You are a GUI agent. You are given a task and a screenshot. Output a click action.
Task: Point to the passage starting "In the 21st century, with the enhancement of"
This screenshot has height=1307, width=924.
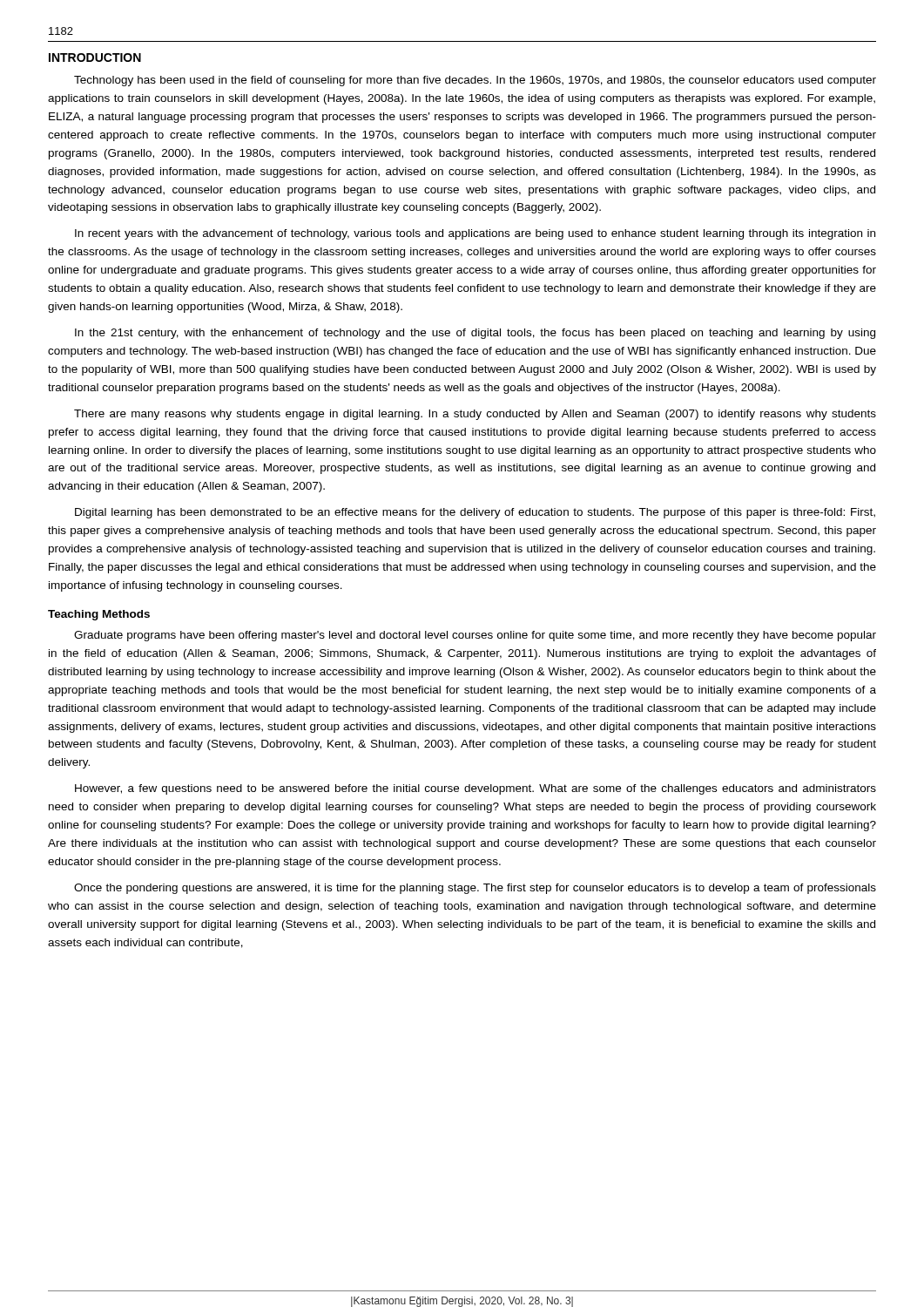(x=462, y=360)
